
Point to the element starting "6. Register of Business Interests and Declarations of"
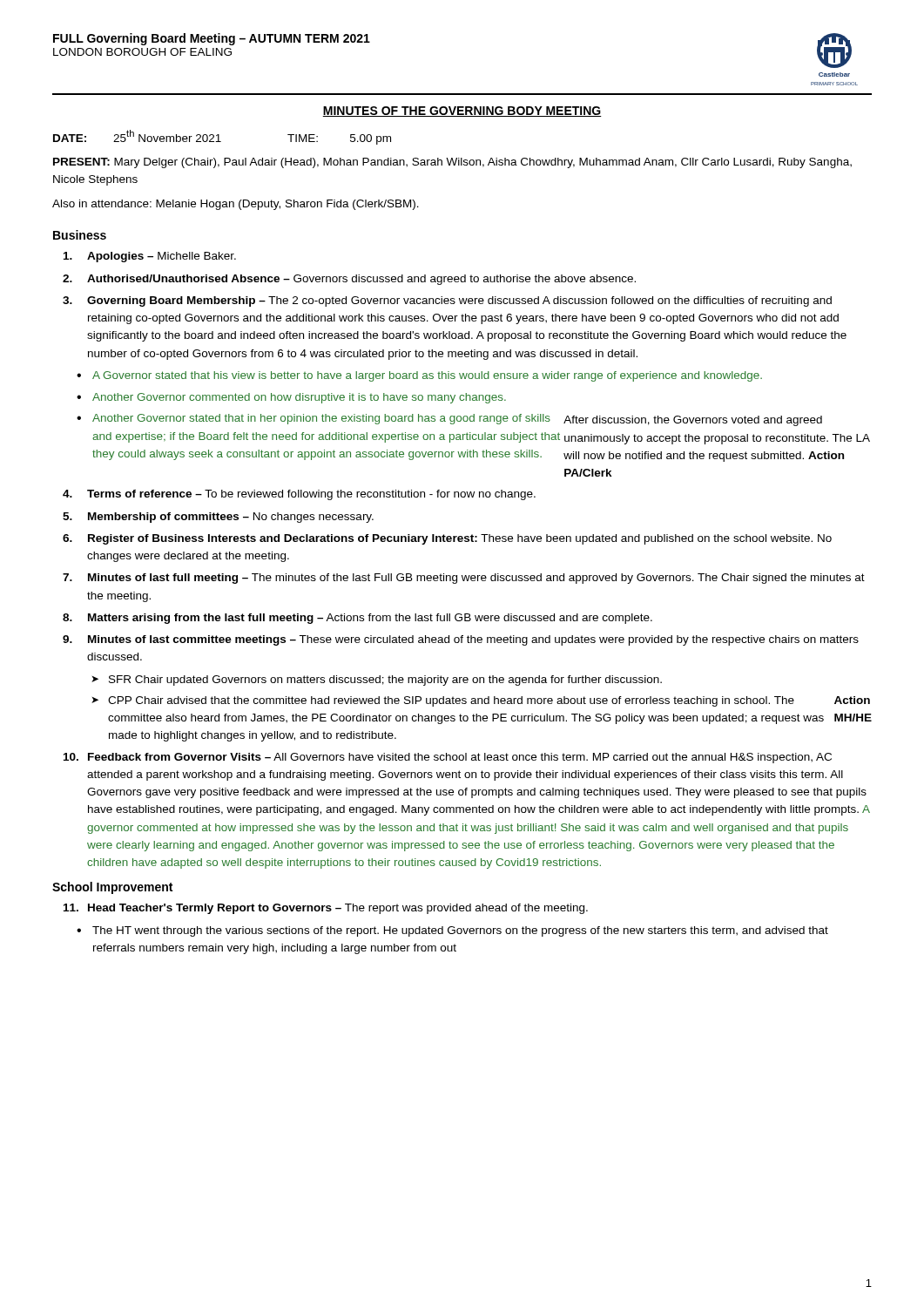click(467, 547)
